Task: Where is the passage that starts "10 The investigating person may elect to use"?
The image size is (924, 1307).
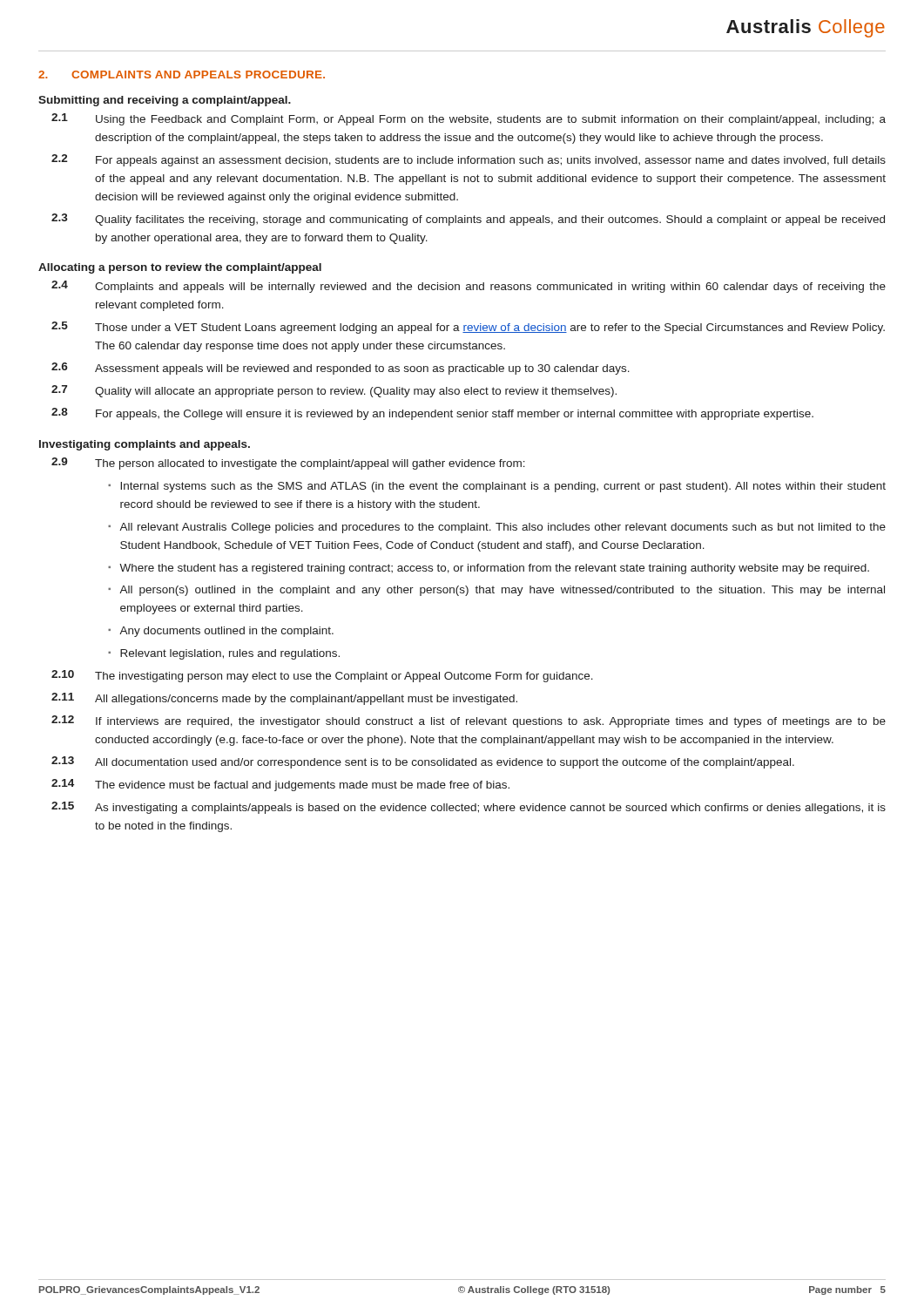Action: (x=462, y=677)
